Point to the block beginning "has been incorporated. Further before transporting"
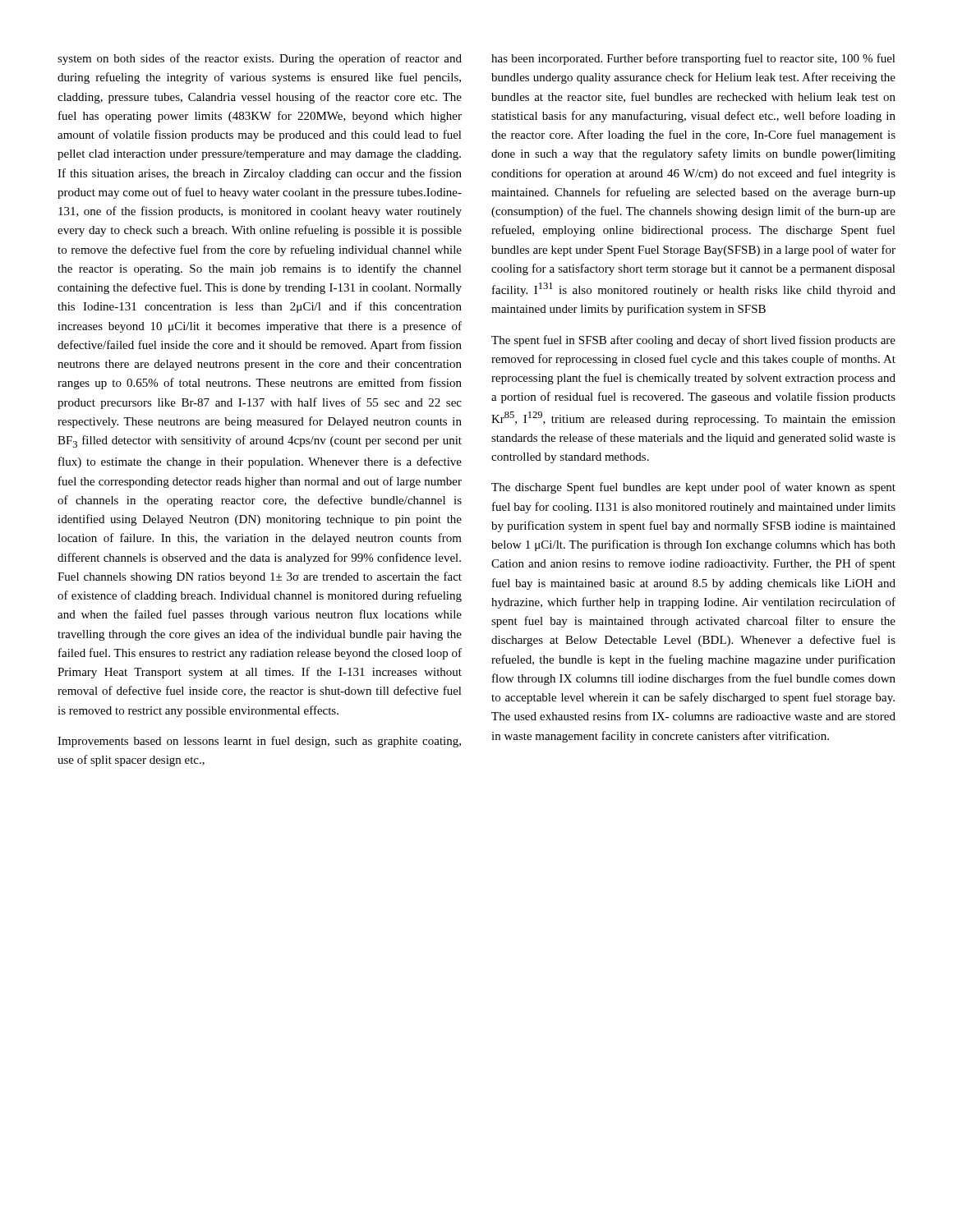The image size is (953, 1232). [693, 397]
